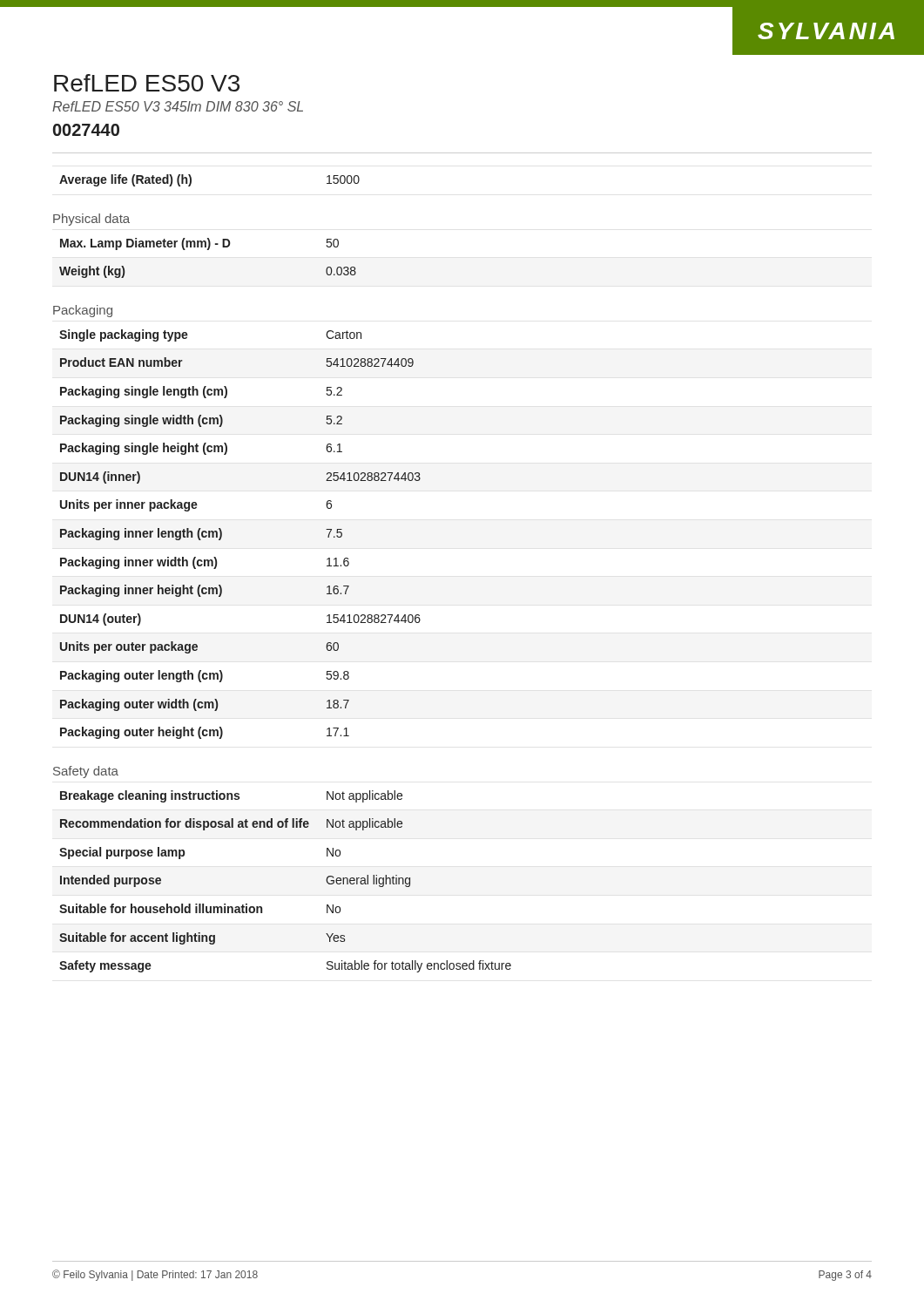The height and width of the screenshot is (1307, 924).
Task: Locate the table with the text "Max. Lamp Diameter (mm) -"
Action: coord(462,258)
